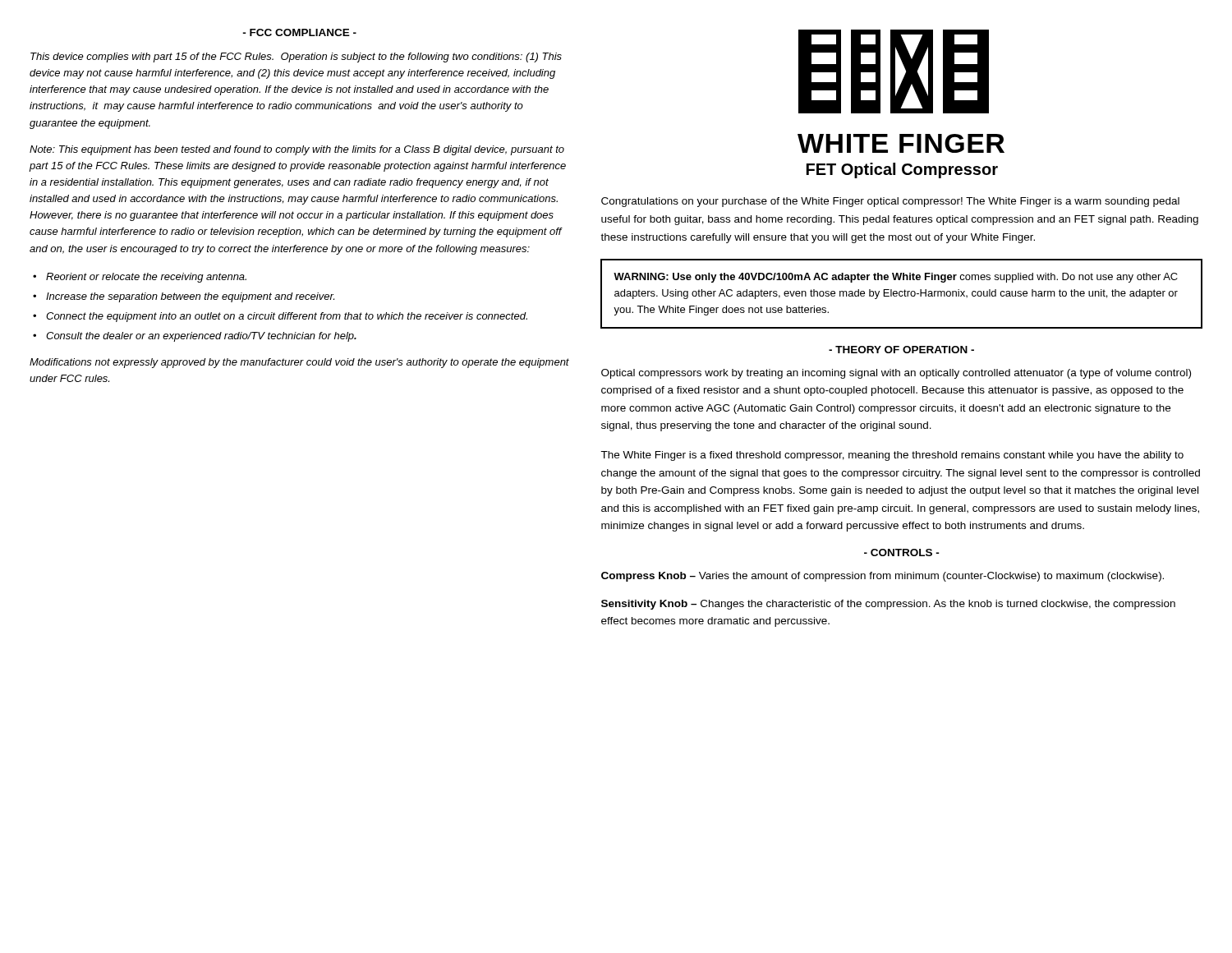
Task: Click the passage that begins "Optical compressors work by treating an incoming signal"
Action: 896,399
